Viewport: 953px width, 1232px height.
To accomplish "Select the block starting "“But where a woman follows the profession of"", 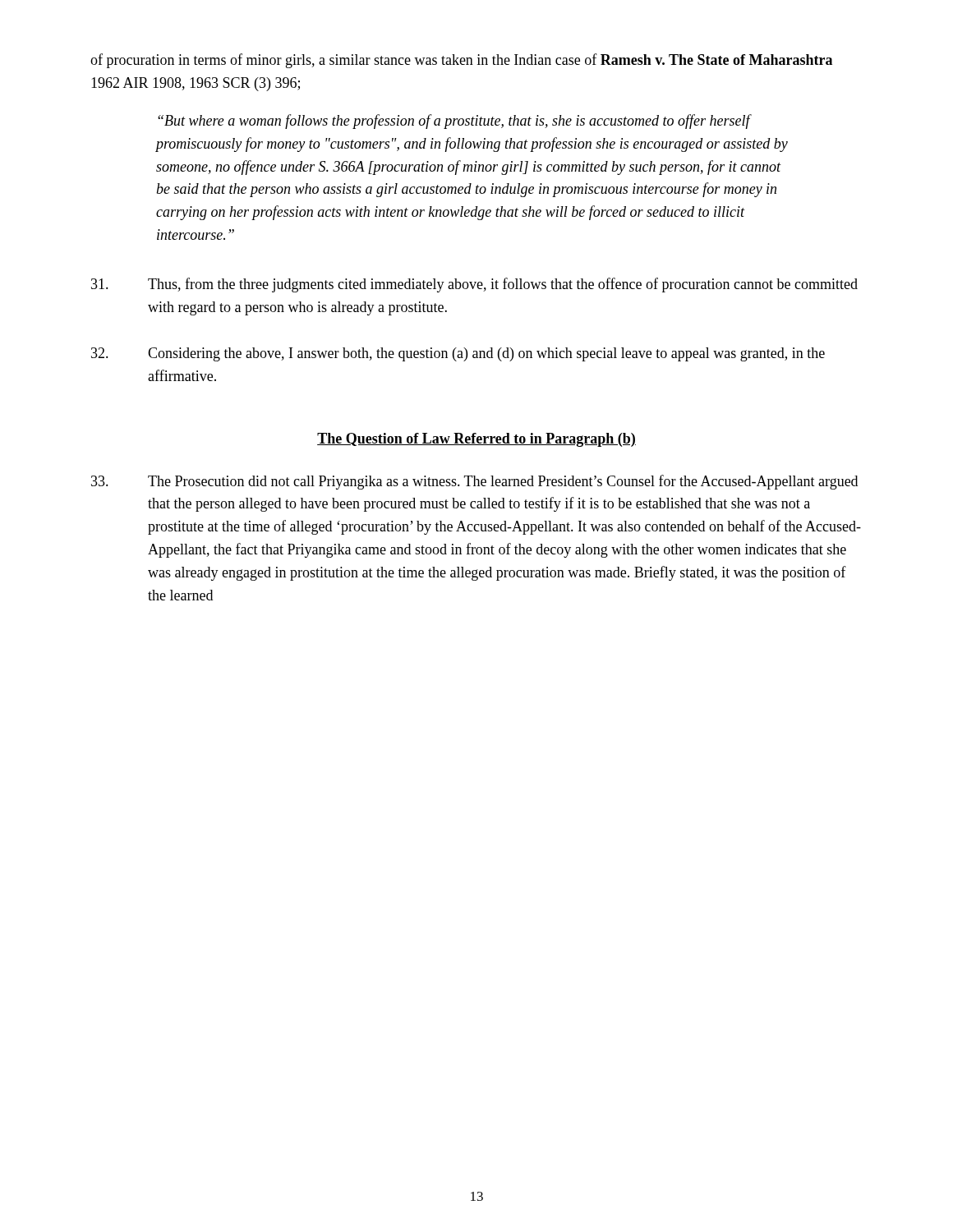I will coord(472,178).
